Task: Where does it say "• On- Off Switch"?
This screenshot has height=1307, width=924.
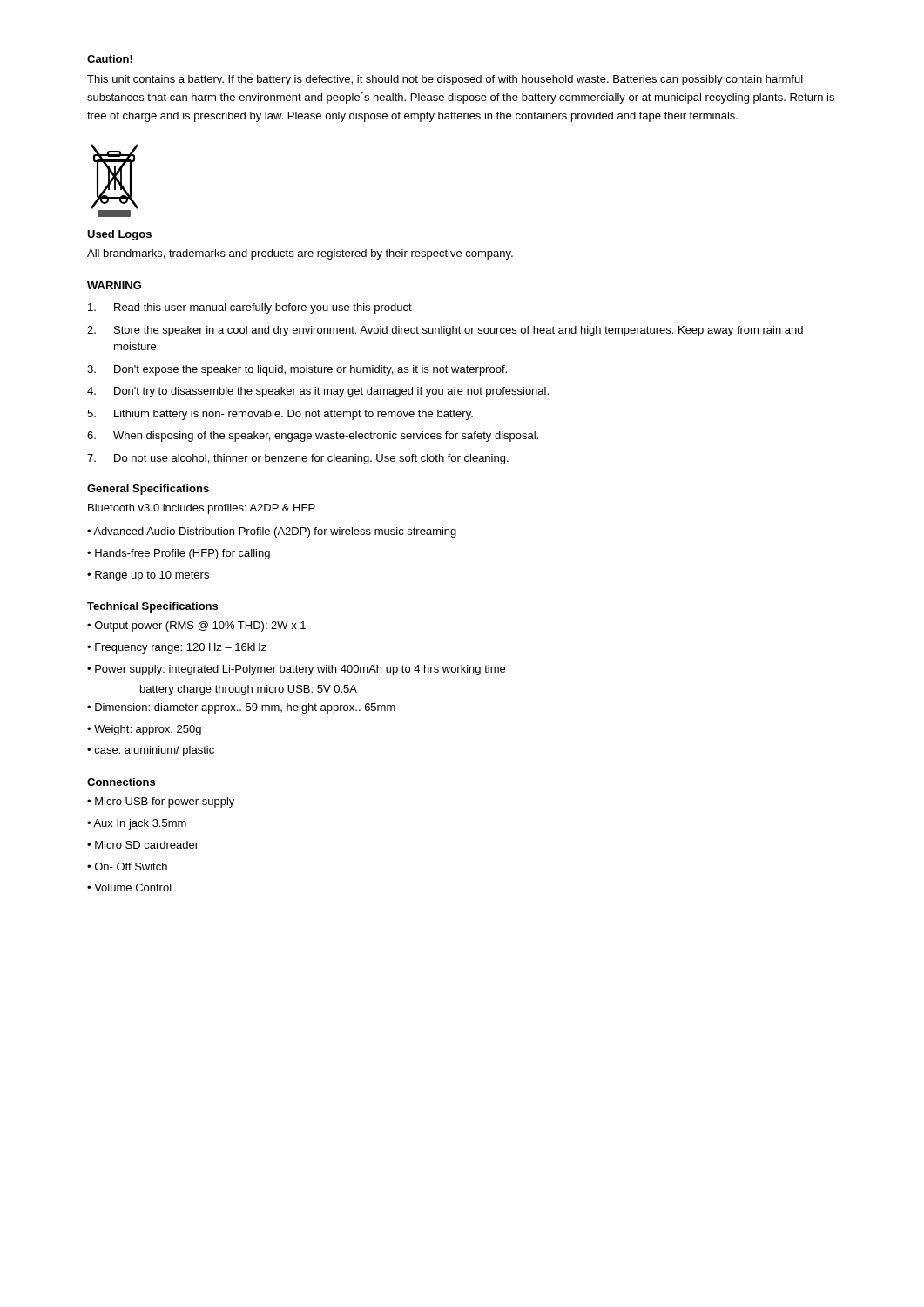Action: [127, 866]
